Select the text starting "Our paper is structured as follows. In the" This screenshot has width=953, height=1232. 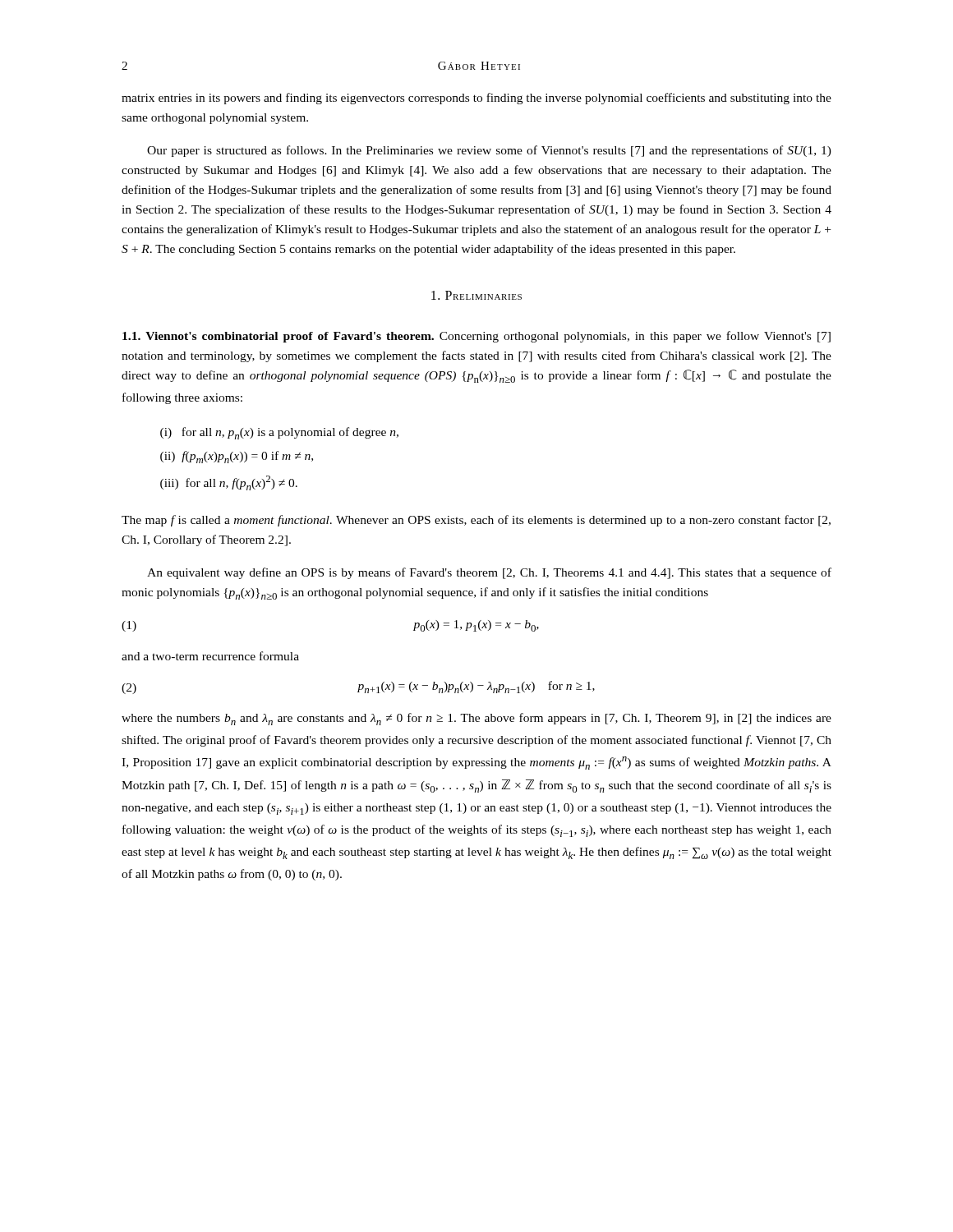click(476, 200)
